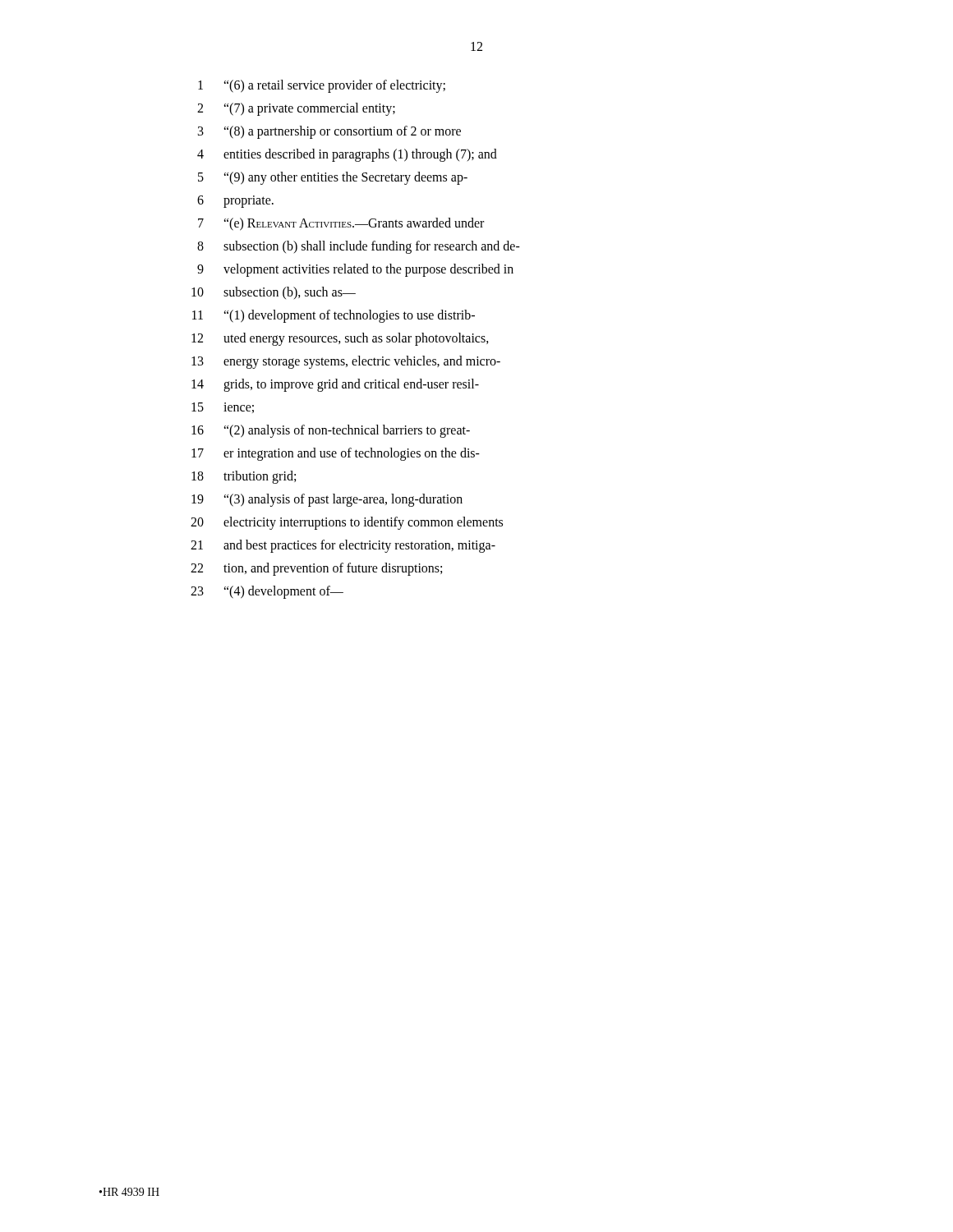Select the list item with the text "3 “(8) a partnership or"

329,132
